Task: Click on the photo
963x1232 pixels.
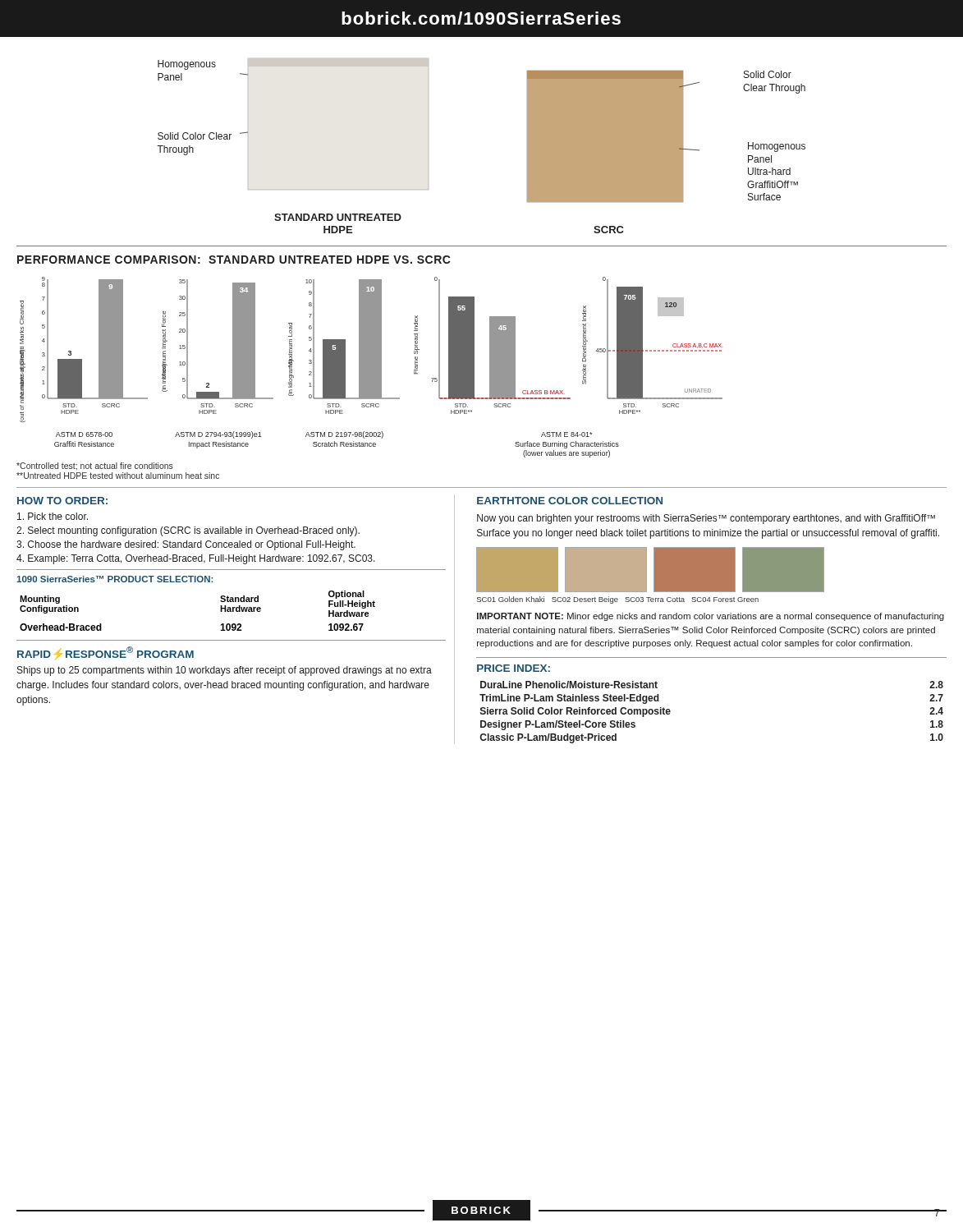Action: pyautogui.click(x=482, y=139)
